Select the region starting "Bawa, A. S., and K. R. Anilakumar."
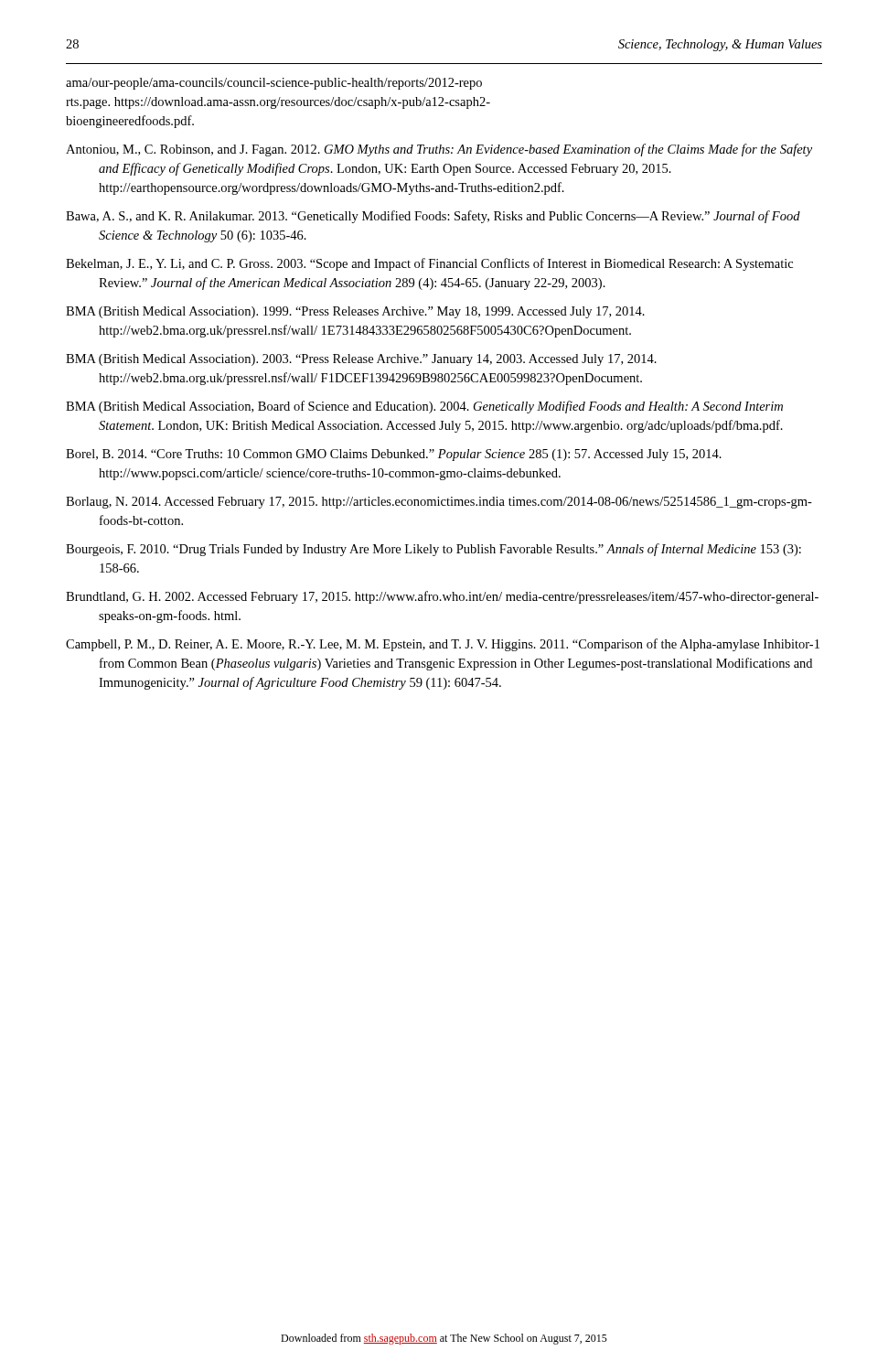This screenshot has height=1372, width=888. (433, 226)
